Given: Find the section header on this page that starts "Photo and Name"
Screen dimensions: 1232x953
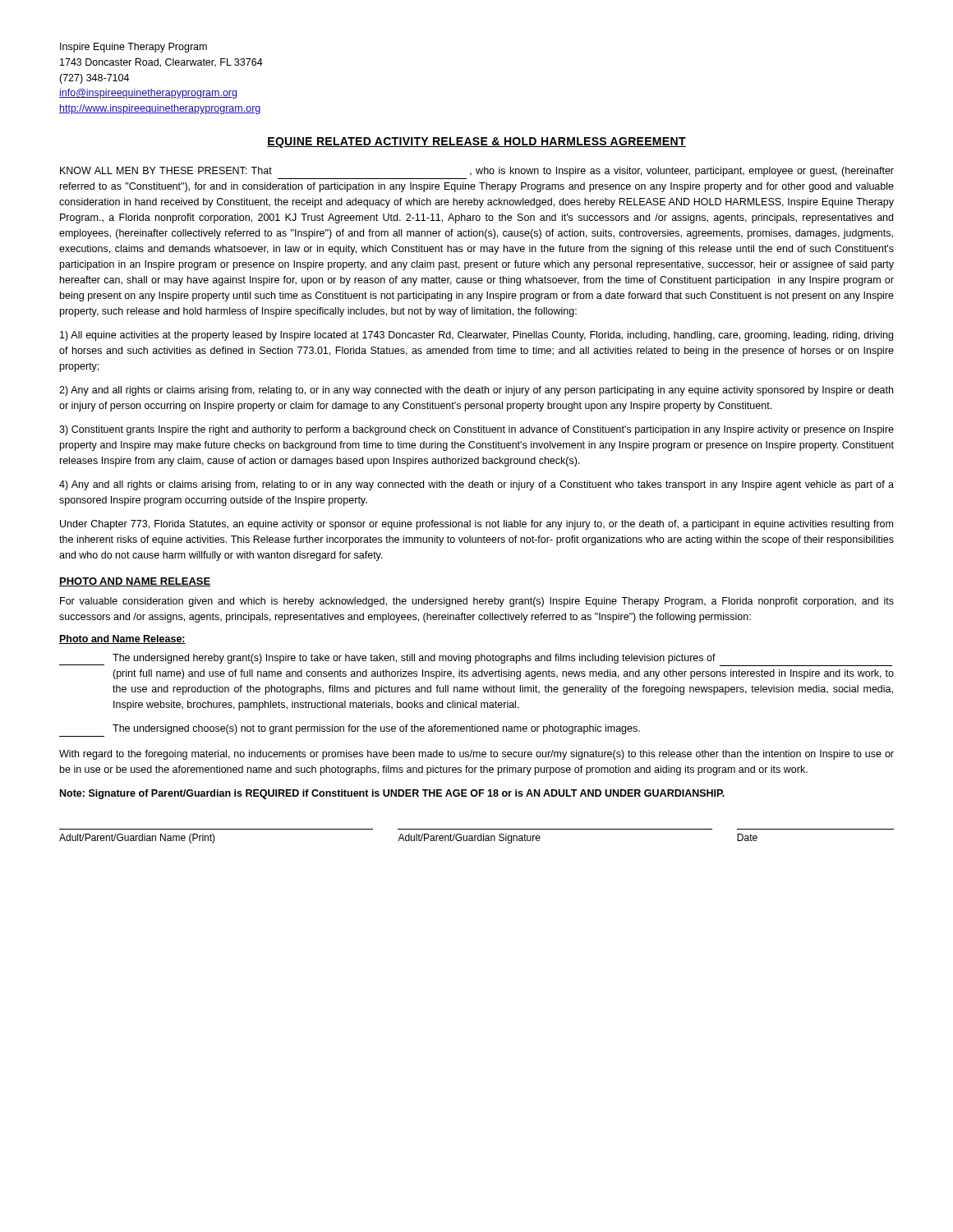Looking at the screenshot, I should pyautogui.click(x=122, y=639).
